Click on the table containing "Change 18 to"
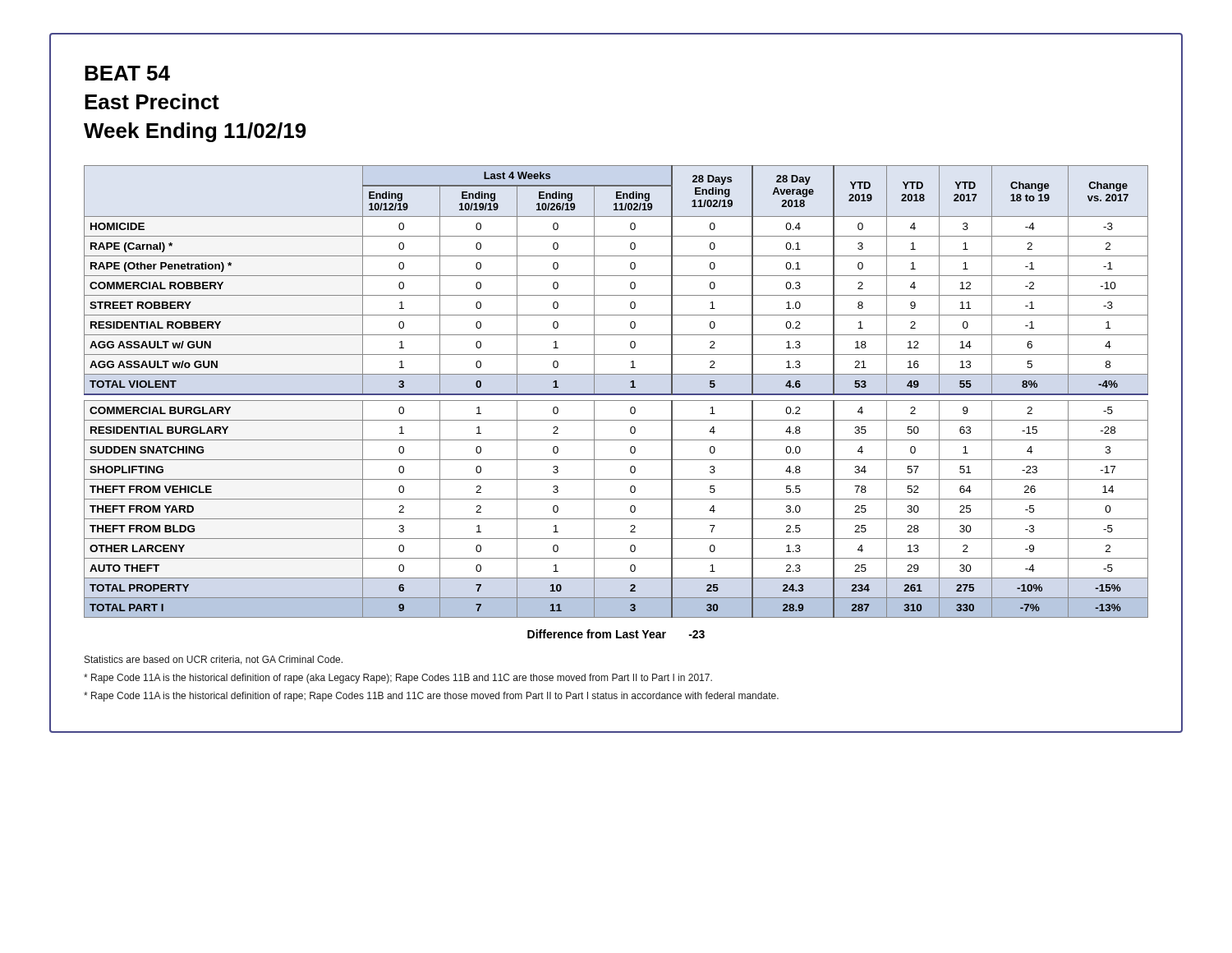The height and width of the screenshot is (953, 1232). [616, 392]
